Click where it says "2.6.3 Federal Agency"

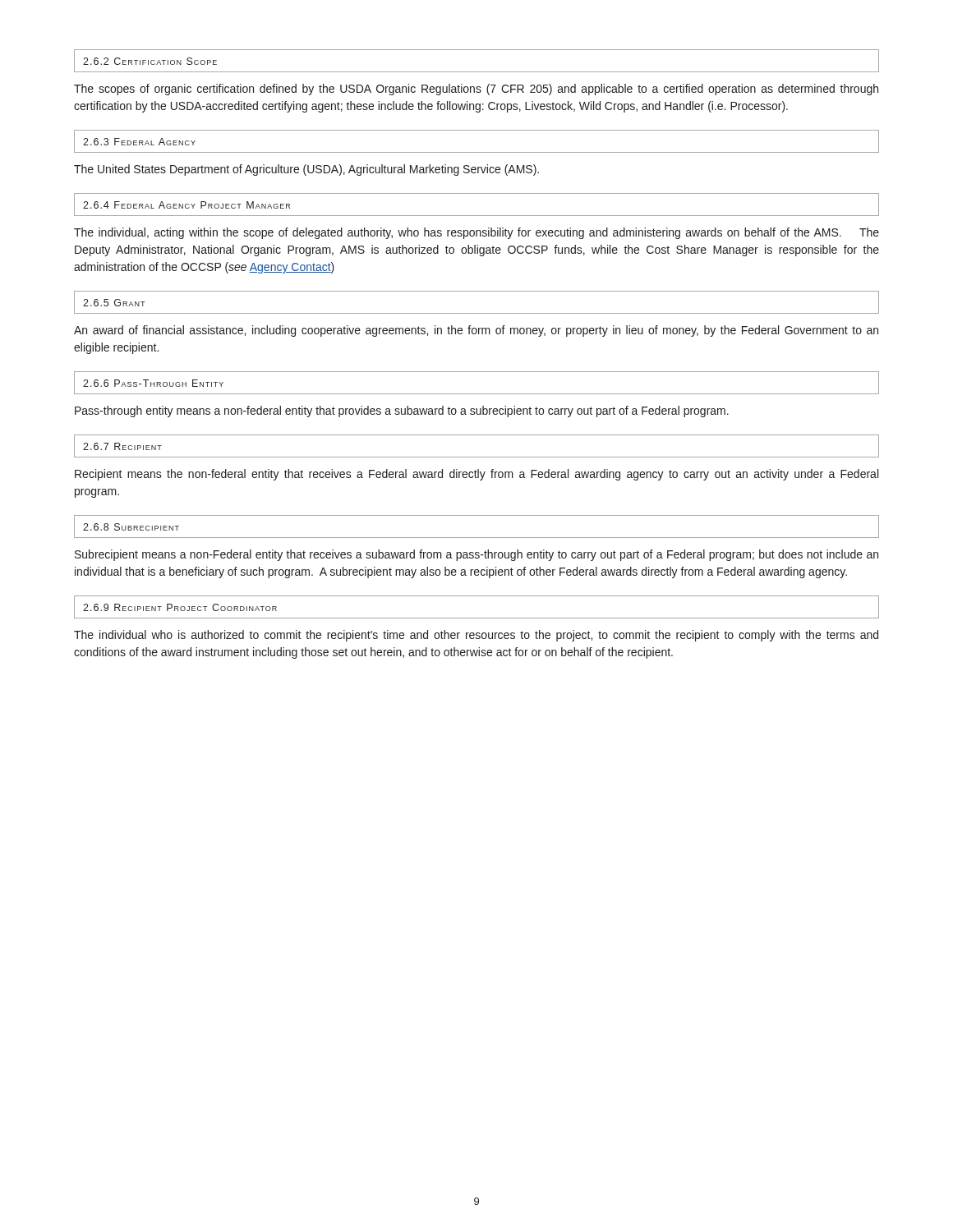point(140,142)
